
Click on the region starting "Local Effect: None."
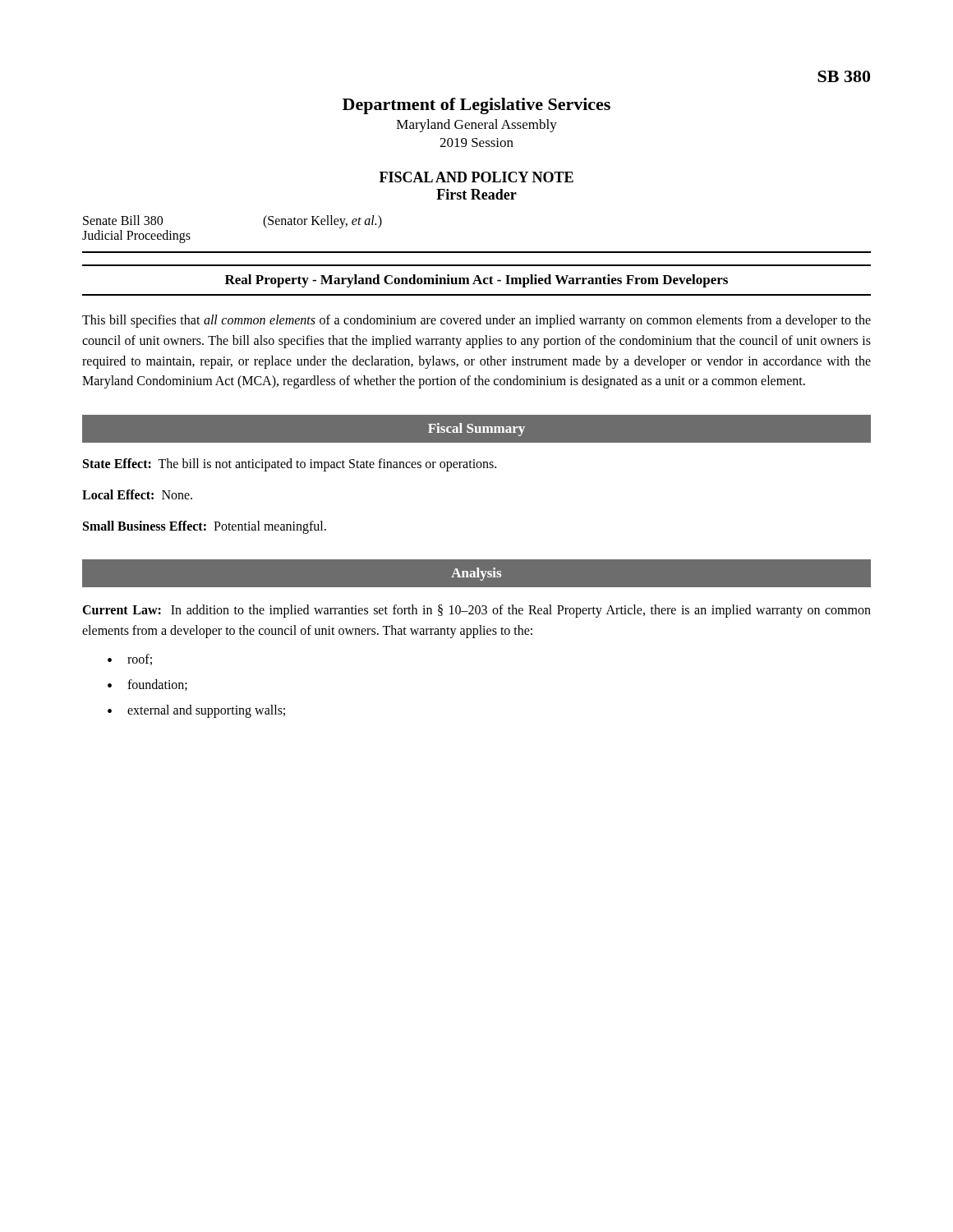pyautogui.click(x=138, y=495)
